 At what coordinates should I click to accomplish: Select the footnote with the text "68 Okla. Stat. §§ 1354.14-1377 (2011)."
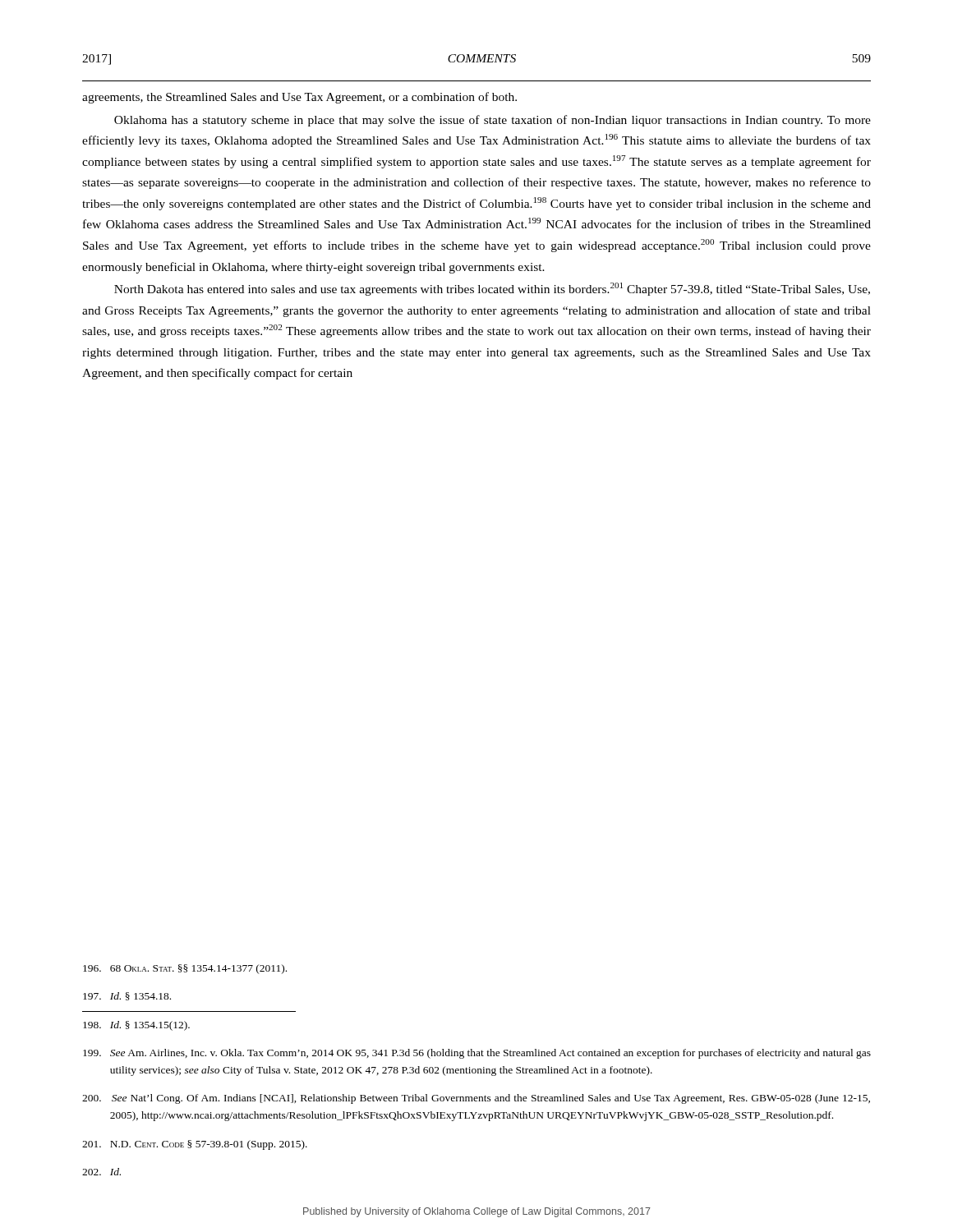tap(185, 969)
